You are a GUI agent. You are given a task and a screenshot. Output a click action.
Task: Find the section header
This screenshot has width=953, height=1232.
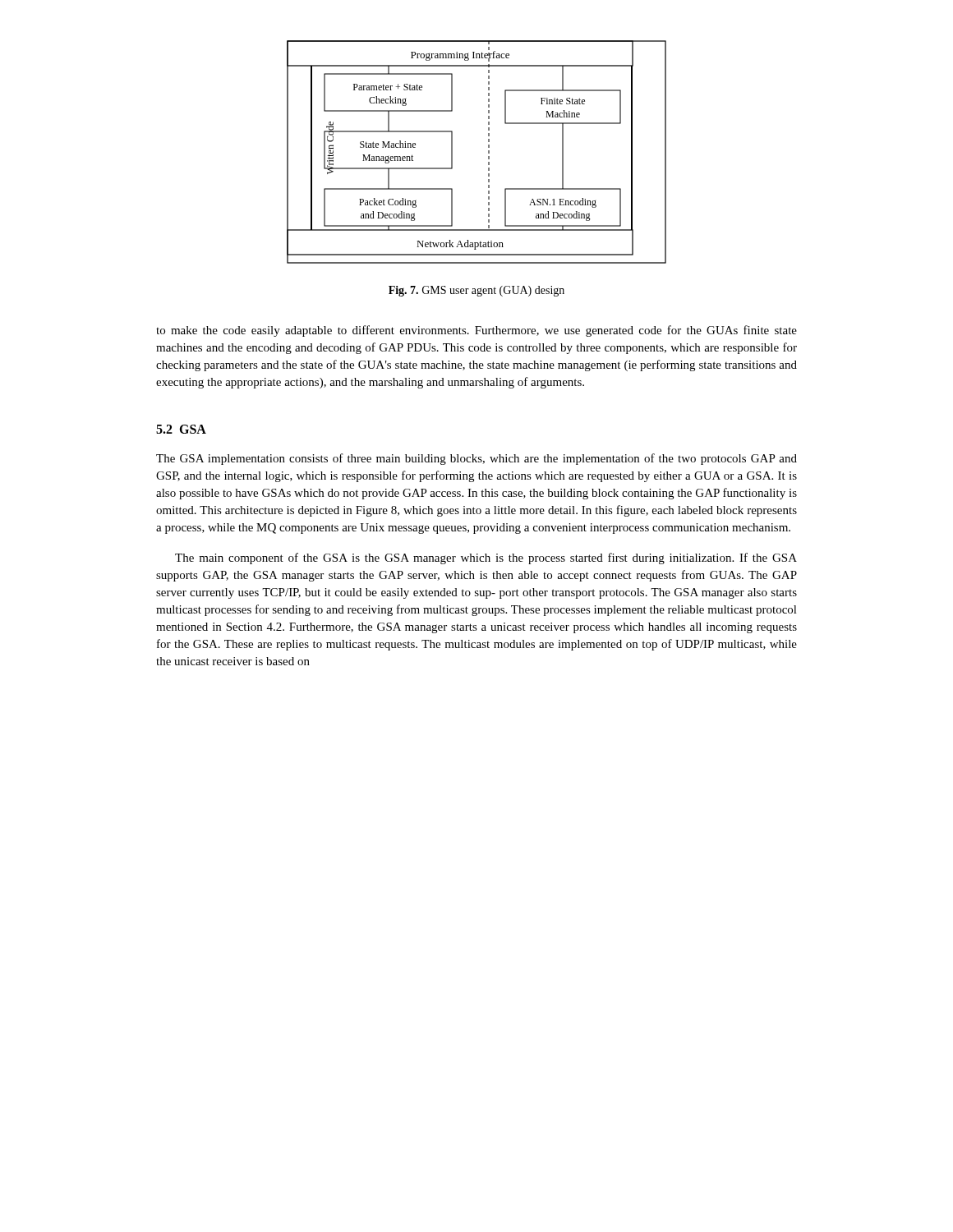181,429
